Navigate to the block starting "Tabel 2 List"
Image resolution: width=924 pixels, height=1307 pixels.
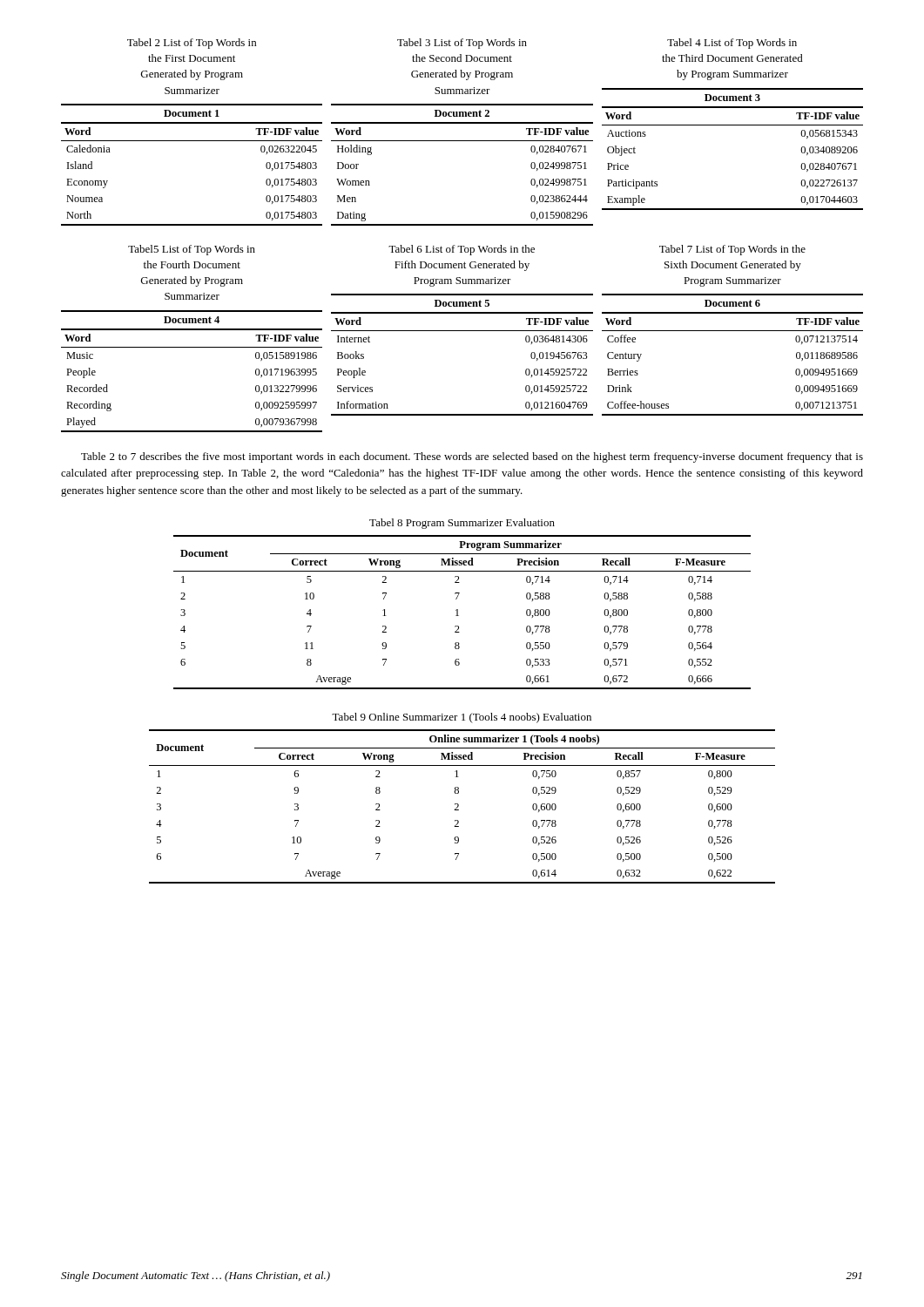tap(192, 66)
